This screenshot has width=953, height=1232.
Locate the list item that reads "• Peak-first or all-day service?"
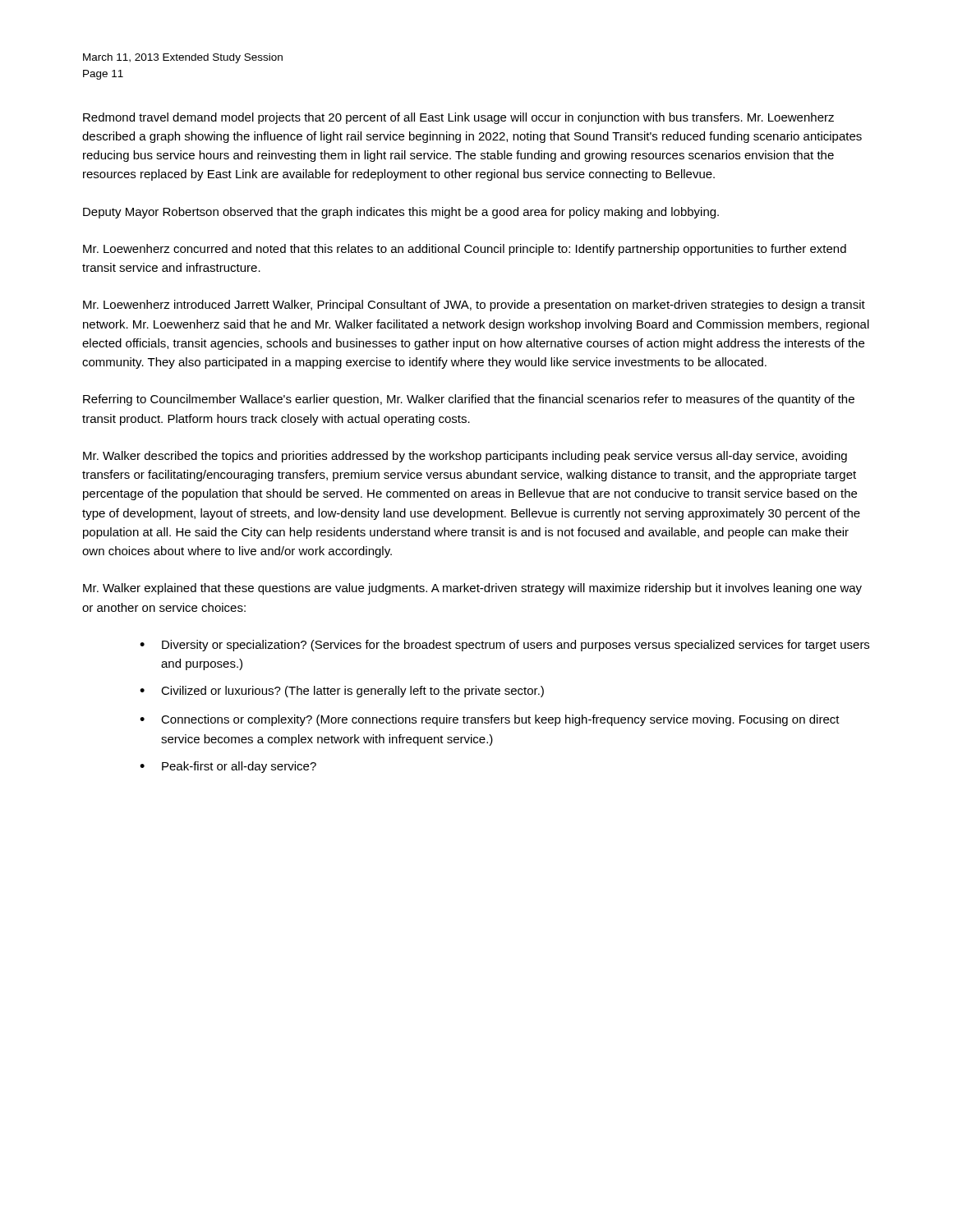pyautogui.click(x=228, y=767)
